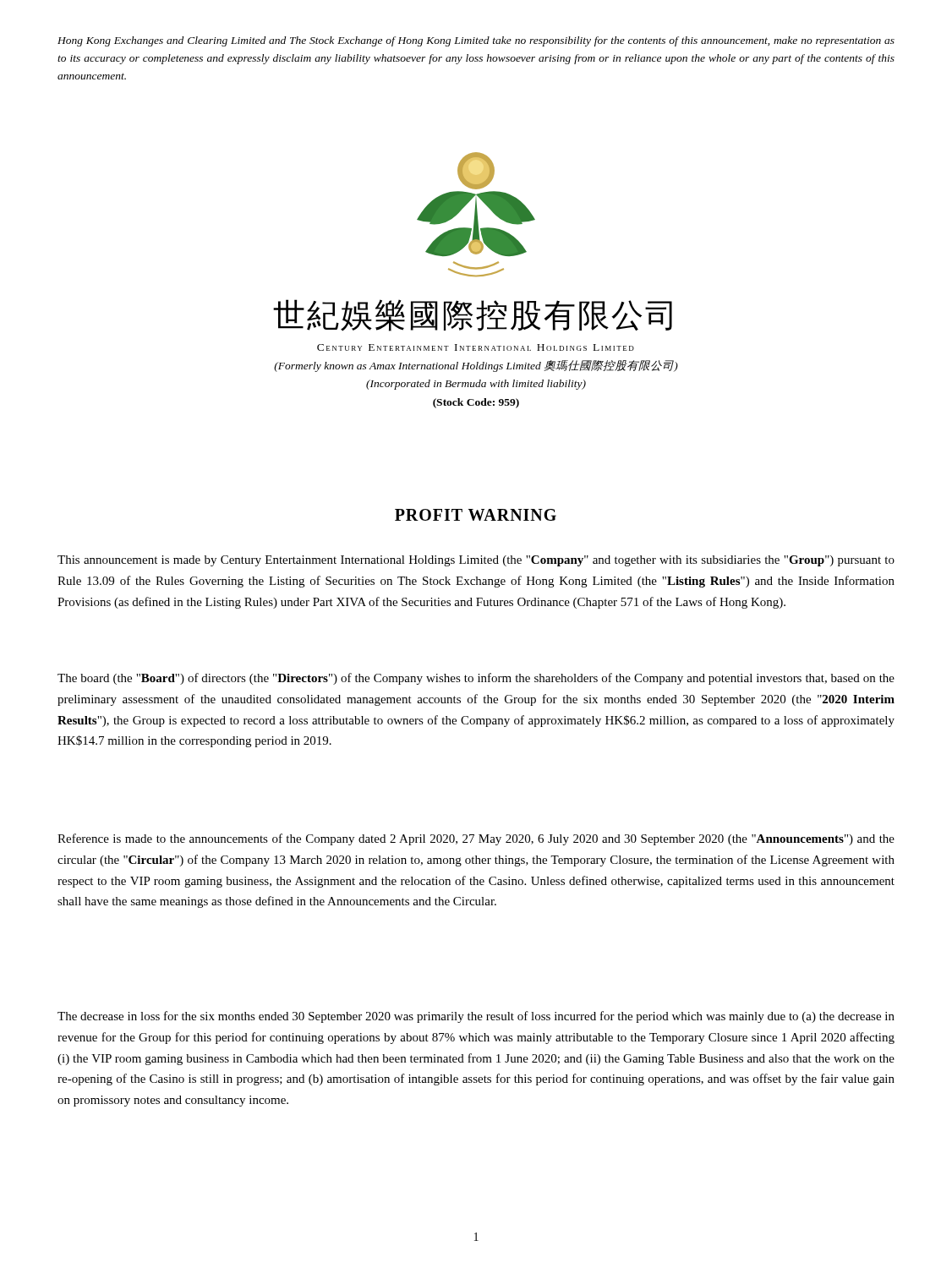The width and height of the screenshot is (952, 1268).
Task: Find the text block with the text "The decrease in loss for the six months"
Action: (x=476, y=1058)
